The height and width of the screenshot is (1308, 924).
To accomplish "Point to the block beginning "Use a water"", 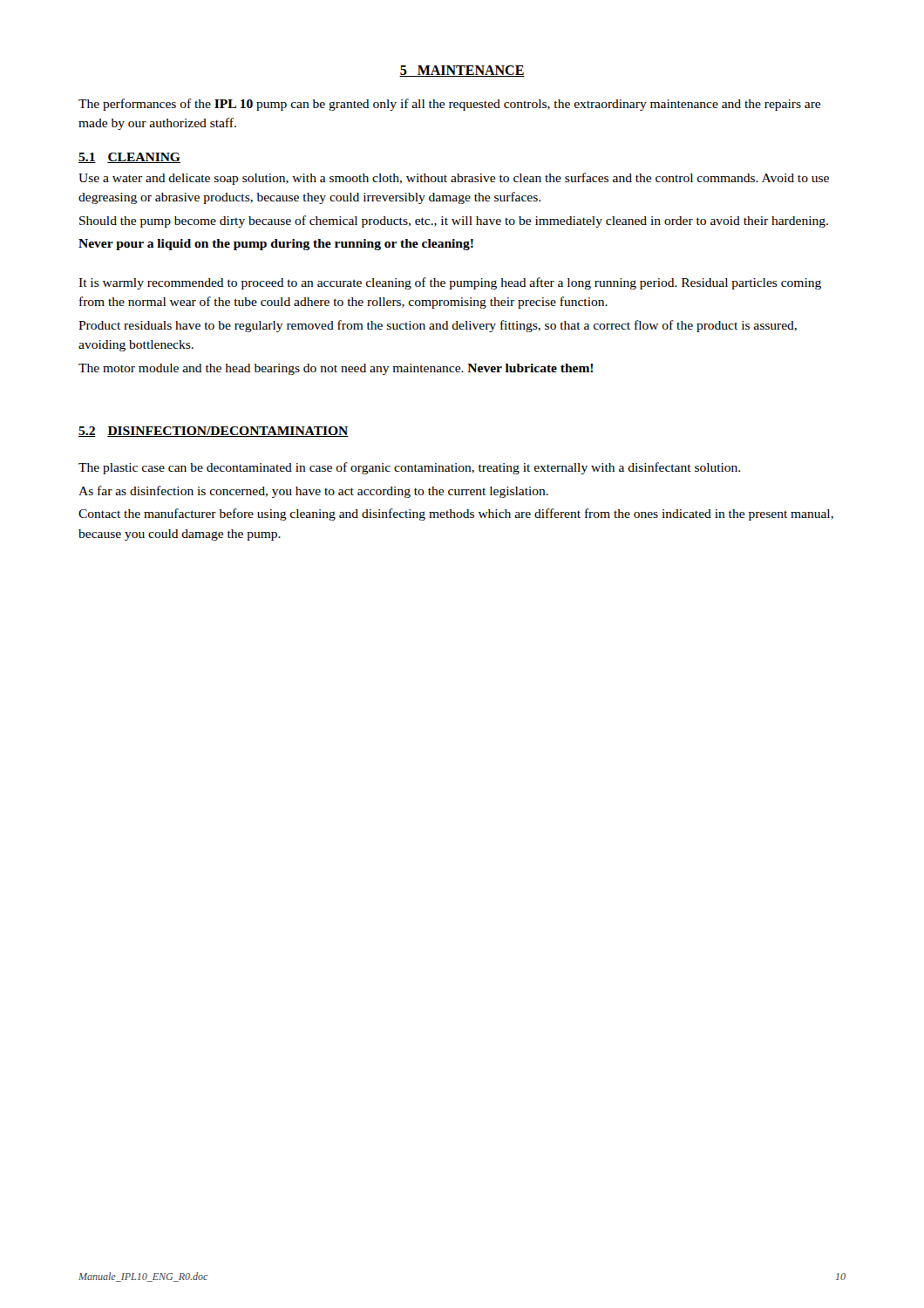I will 462,273.
